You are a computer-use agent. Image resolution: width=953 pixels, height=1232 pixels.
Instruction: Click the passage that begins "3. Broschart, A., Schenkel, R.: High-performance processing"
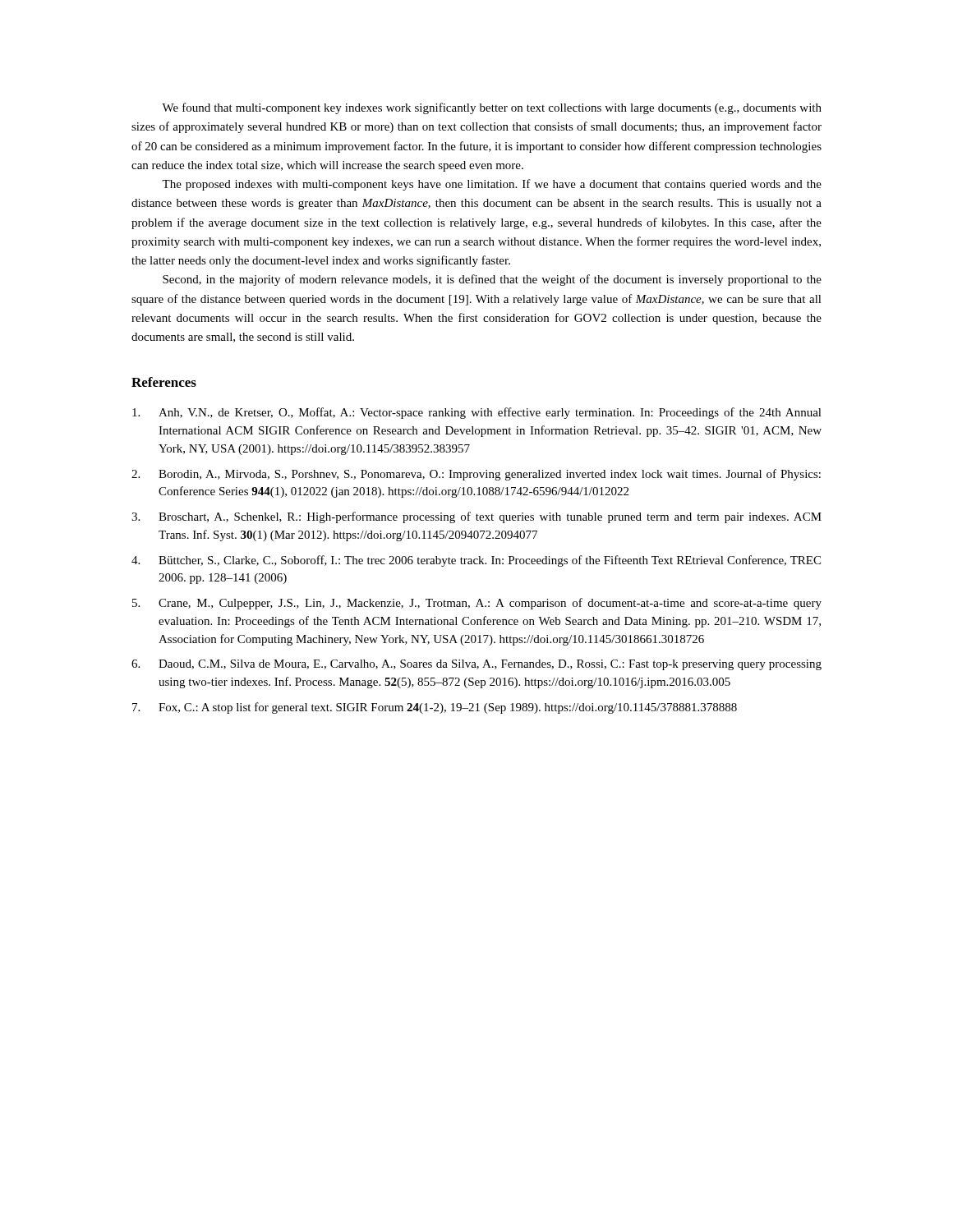[476, 526]
